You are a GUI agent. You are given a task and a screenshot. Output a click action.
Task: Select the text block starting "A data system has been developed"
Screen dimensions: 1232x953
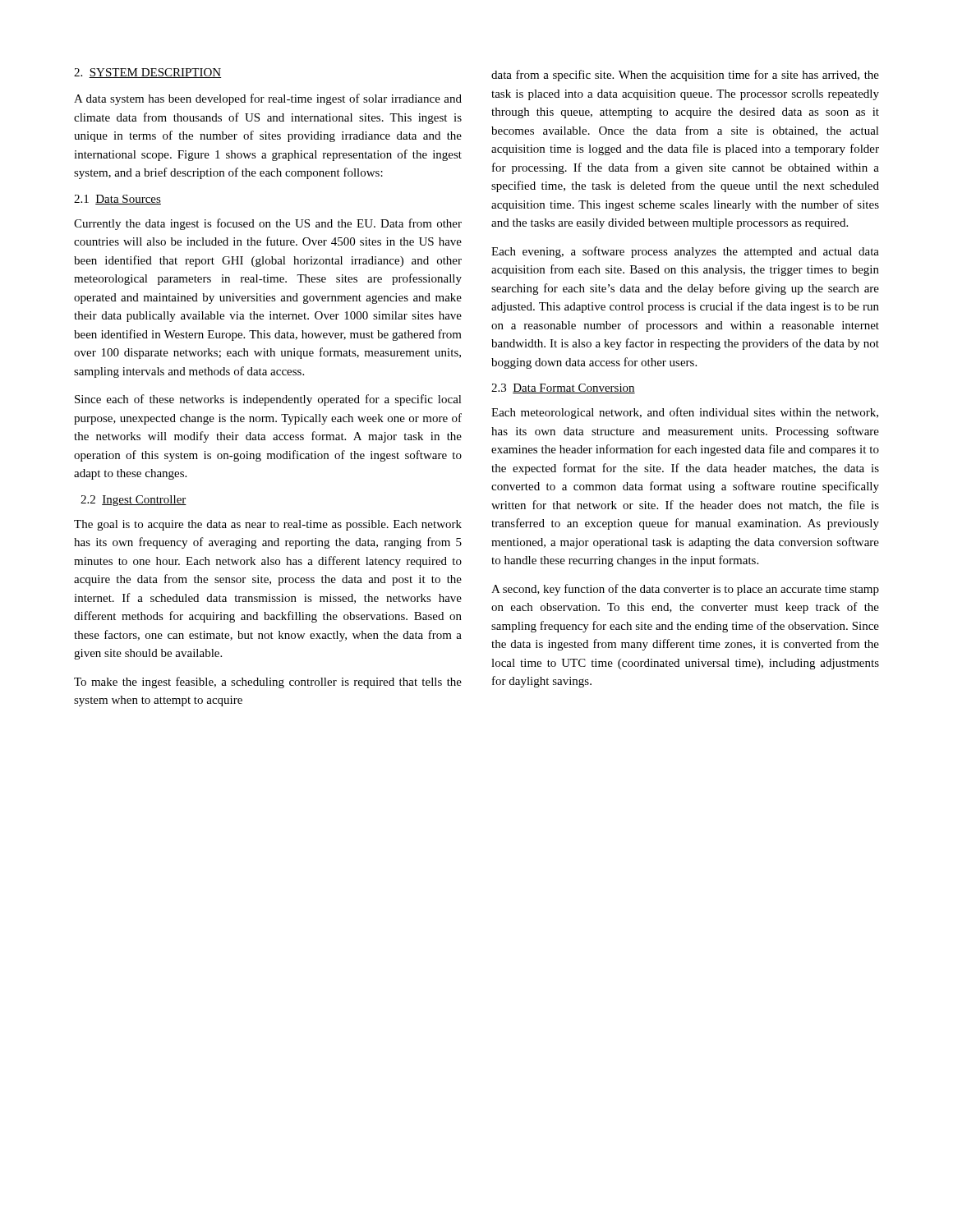[268, 136]
